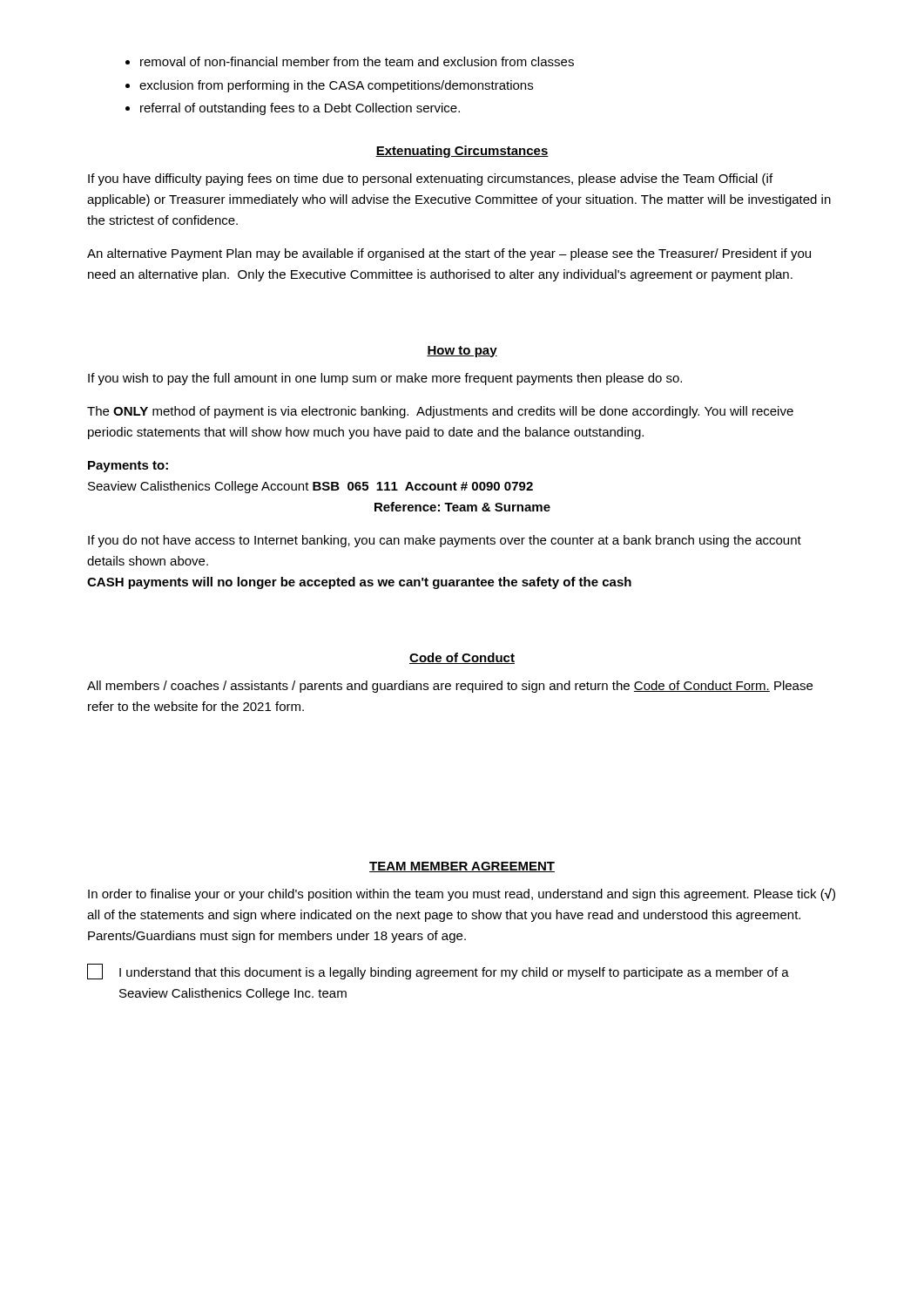Locate the text starting "The ONLY method of payment"
924x1307 pixels.
click(x=440, y=421)
